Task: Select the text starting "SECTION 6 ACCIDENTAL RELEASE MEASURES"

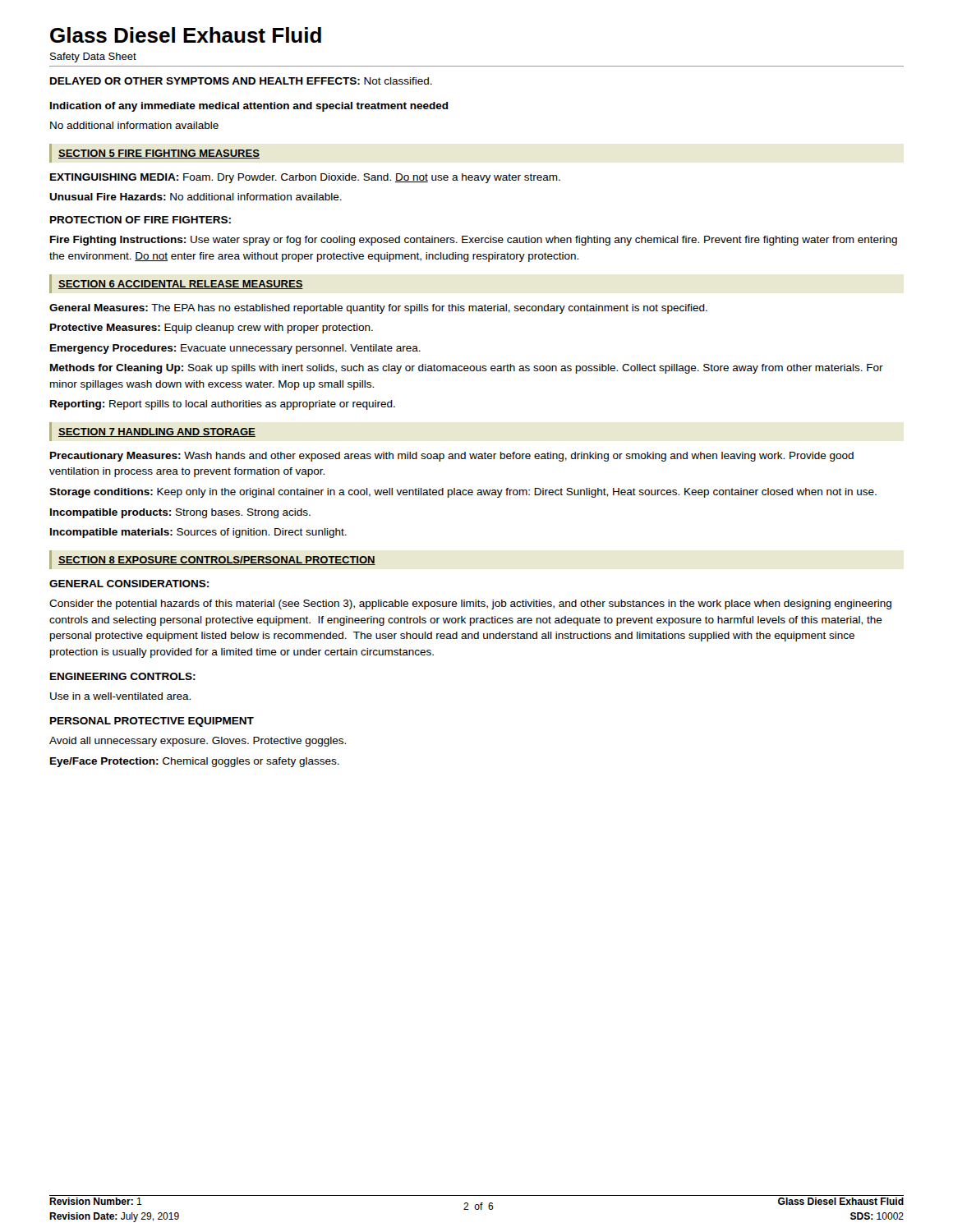Action: point(180,283)
